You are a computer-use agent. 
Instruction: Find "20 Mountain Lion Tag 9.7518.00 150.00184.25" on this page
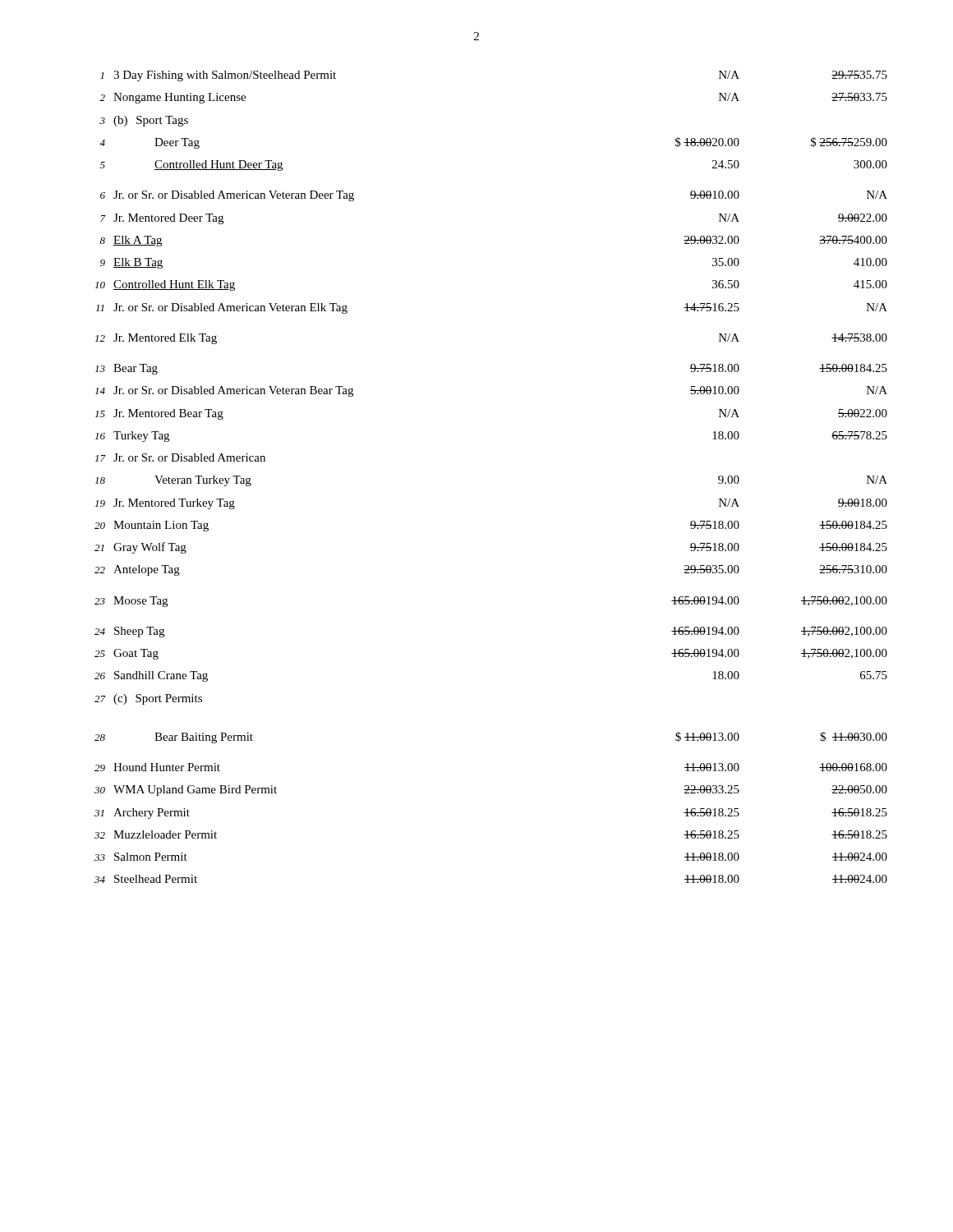(x=151, y=526)
